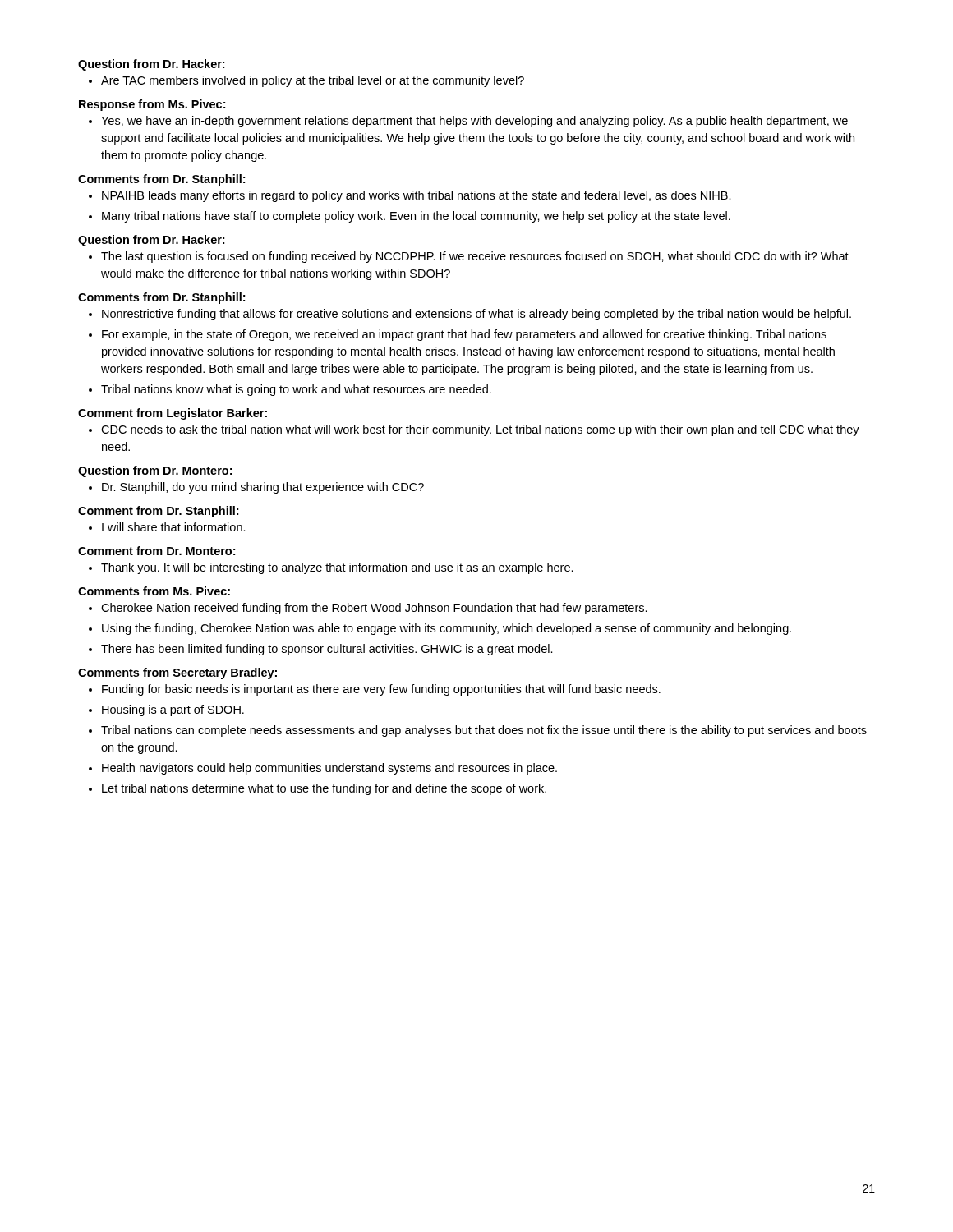Viewport: 953px width, 1232px height.
Task: Point to the block beginning "Yes, we have an"
Action: (476, 138)
